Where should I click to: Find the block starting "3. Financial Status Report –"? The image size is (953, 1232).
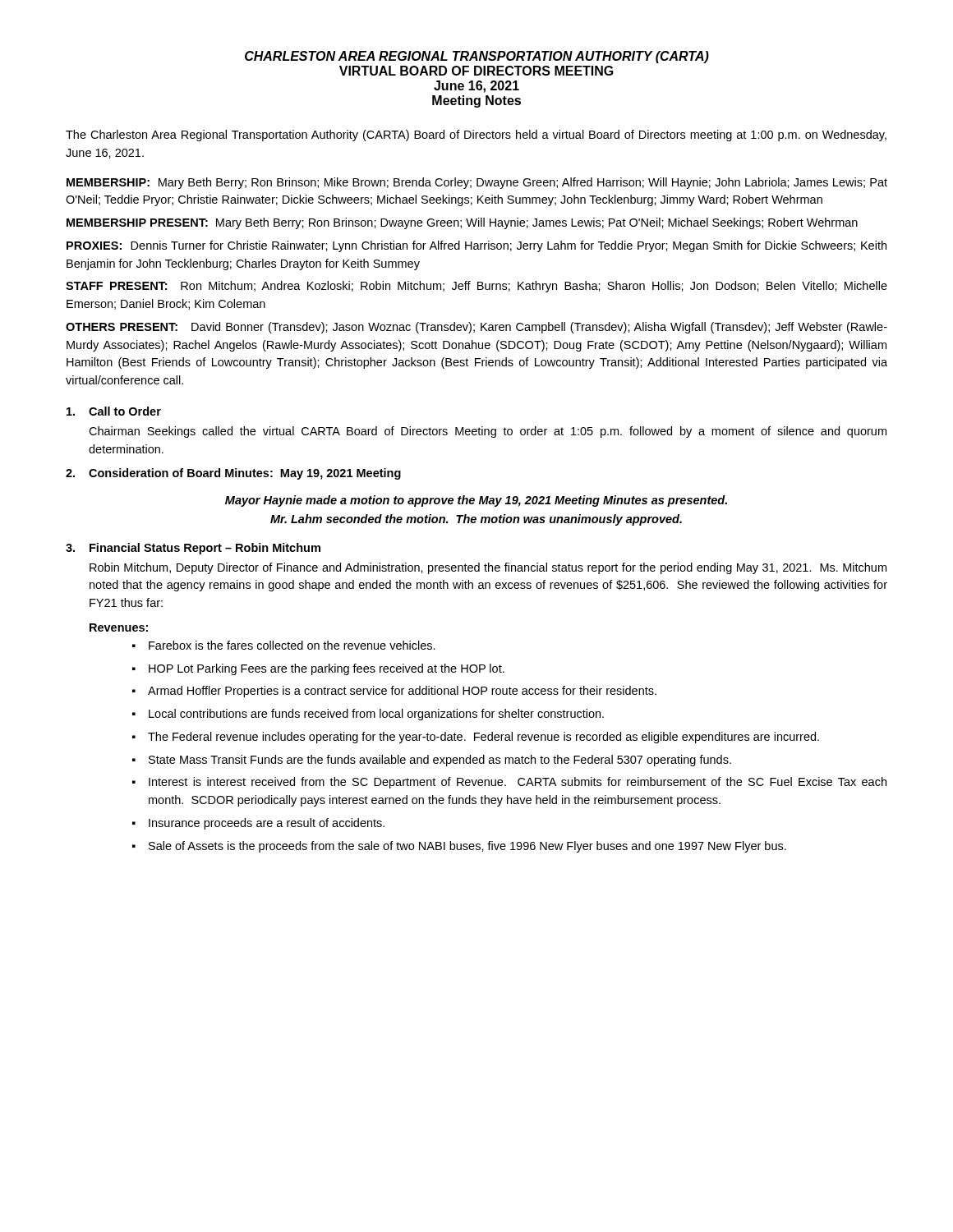point(193,548)
